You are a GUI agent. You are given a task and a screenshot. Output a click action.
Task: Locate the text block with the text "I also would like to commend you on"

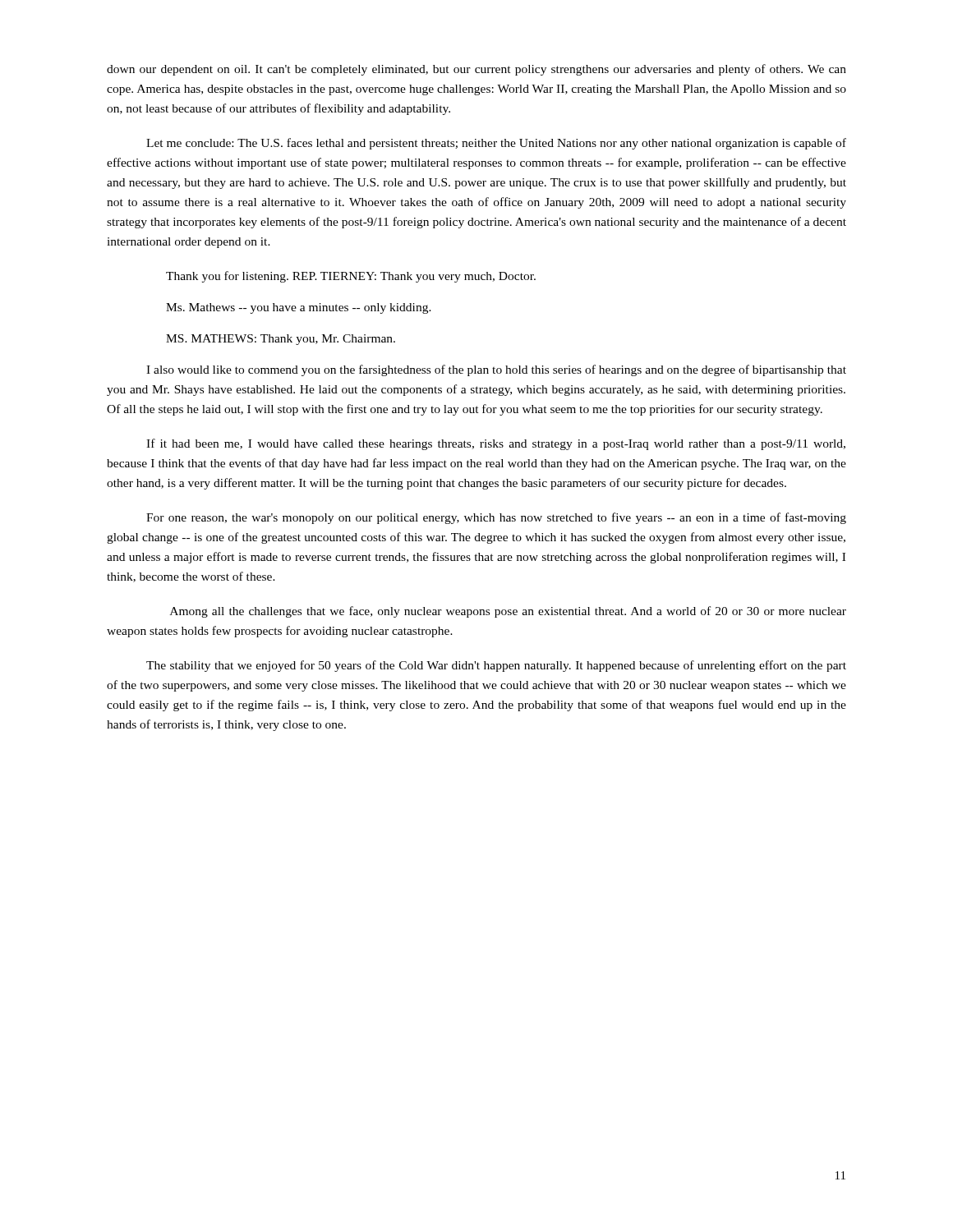click(476, 389)
